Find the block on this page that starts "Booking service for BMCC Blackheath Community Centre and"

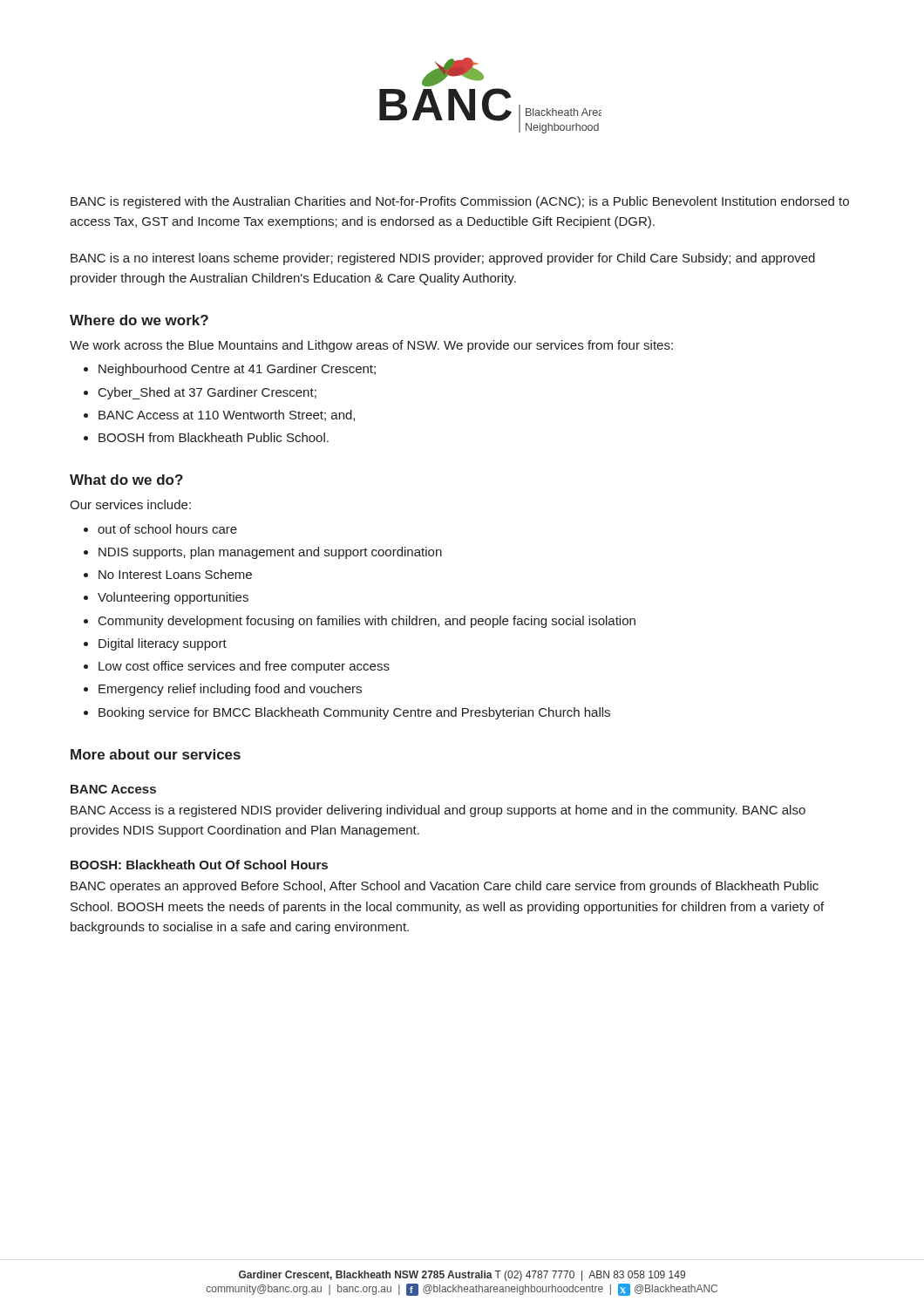(x=354, y=712)
